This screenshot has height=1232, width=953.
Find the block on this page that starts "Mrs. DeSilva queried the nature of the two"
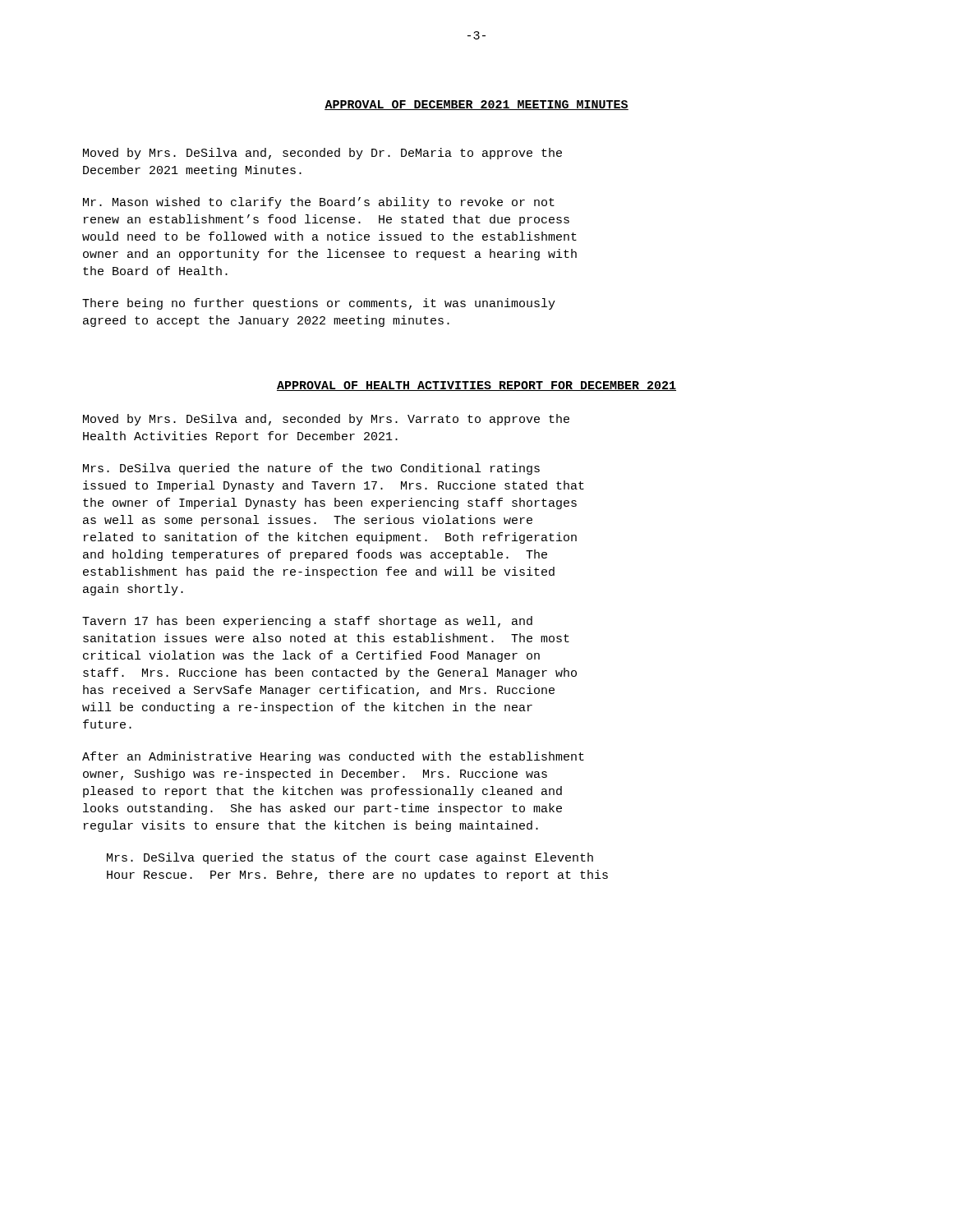[334, 530]
